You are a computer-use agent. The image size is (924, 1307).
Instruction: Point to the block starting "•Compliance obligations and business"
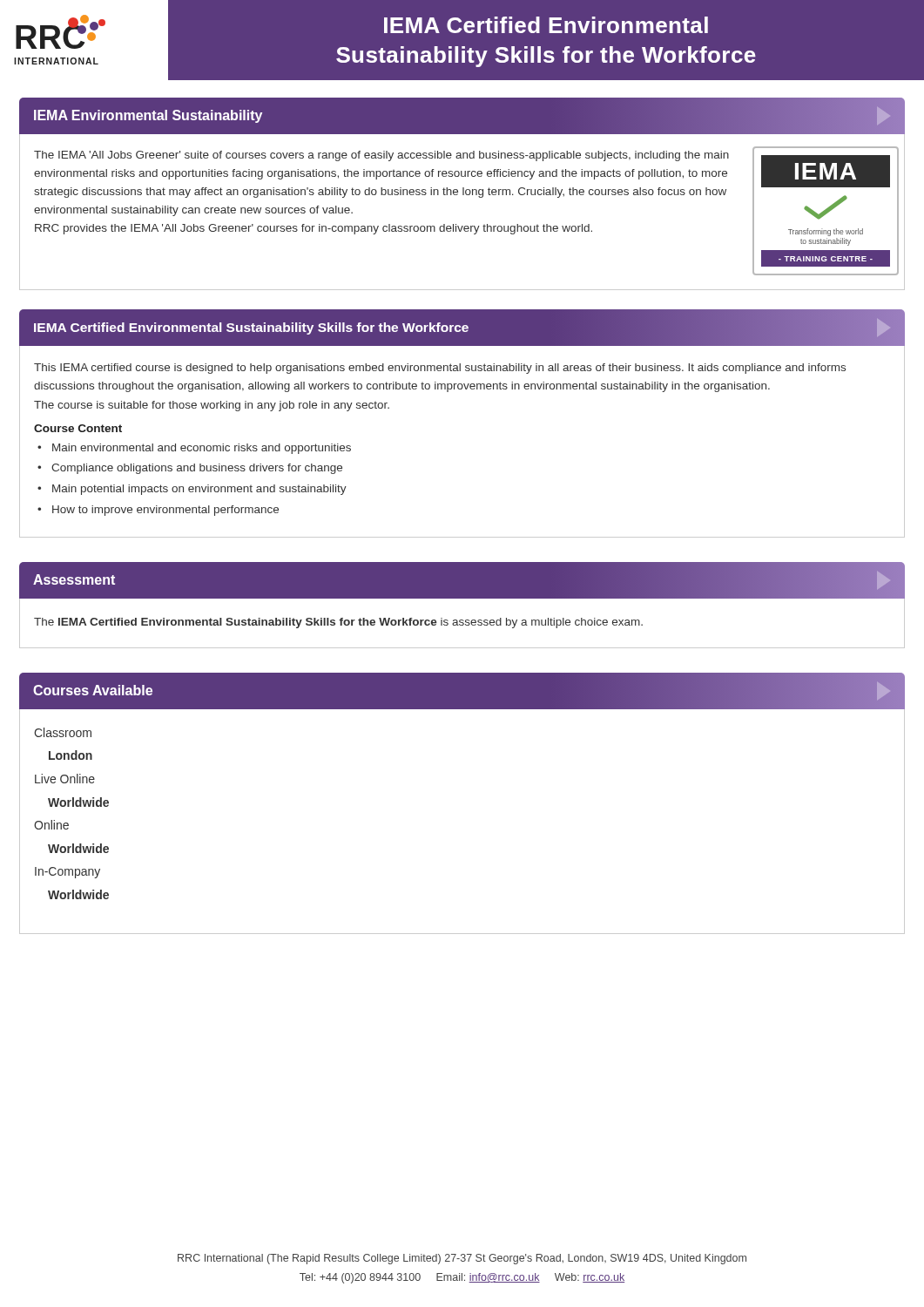(190, 468)
